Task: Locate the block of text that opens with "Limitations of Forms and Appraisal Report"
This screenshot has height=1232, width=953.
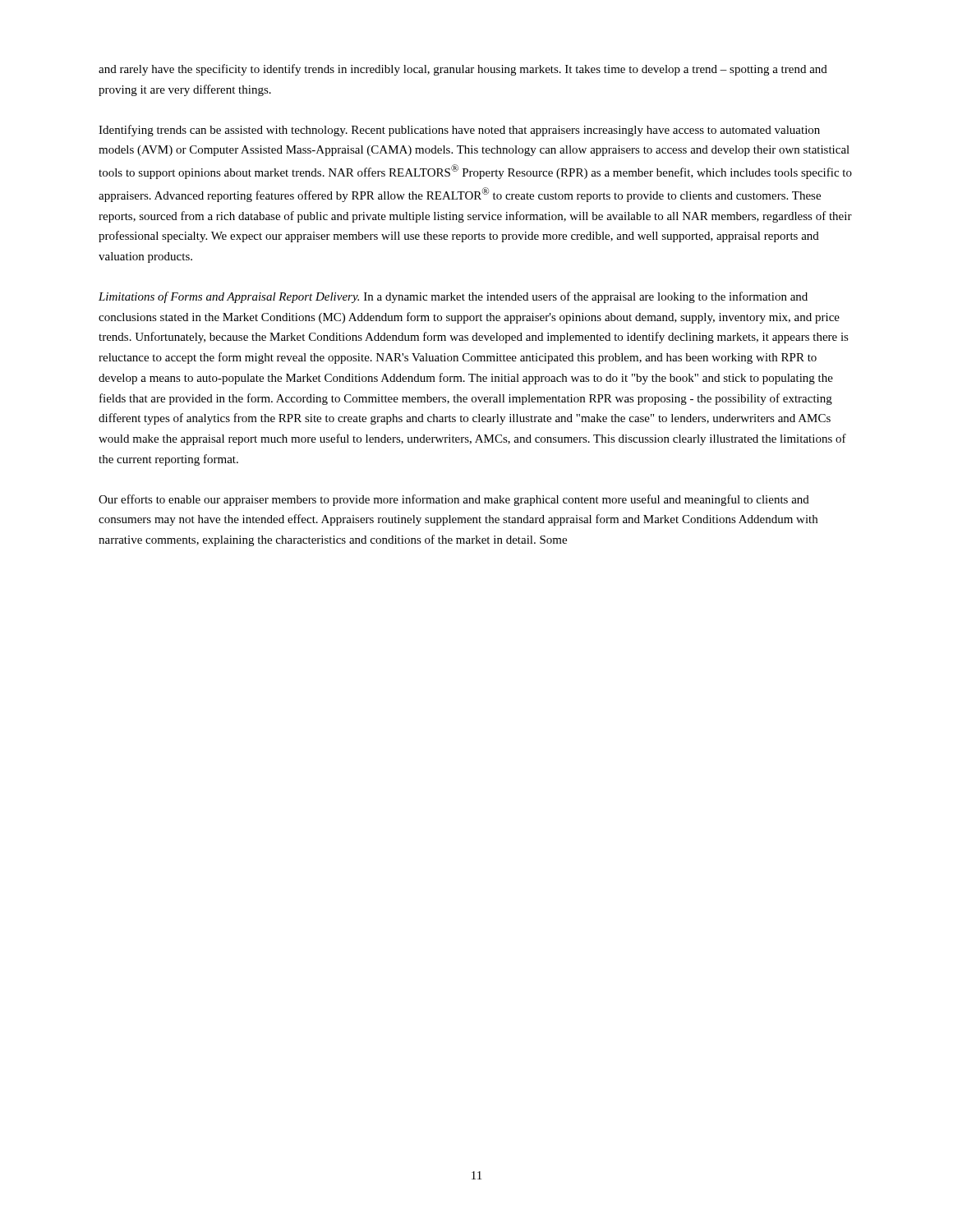Action: pos(474,378)
